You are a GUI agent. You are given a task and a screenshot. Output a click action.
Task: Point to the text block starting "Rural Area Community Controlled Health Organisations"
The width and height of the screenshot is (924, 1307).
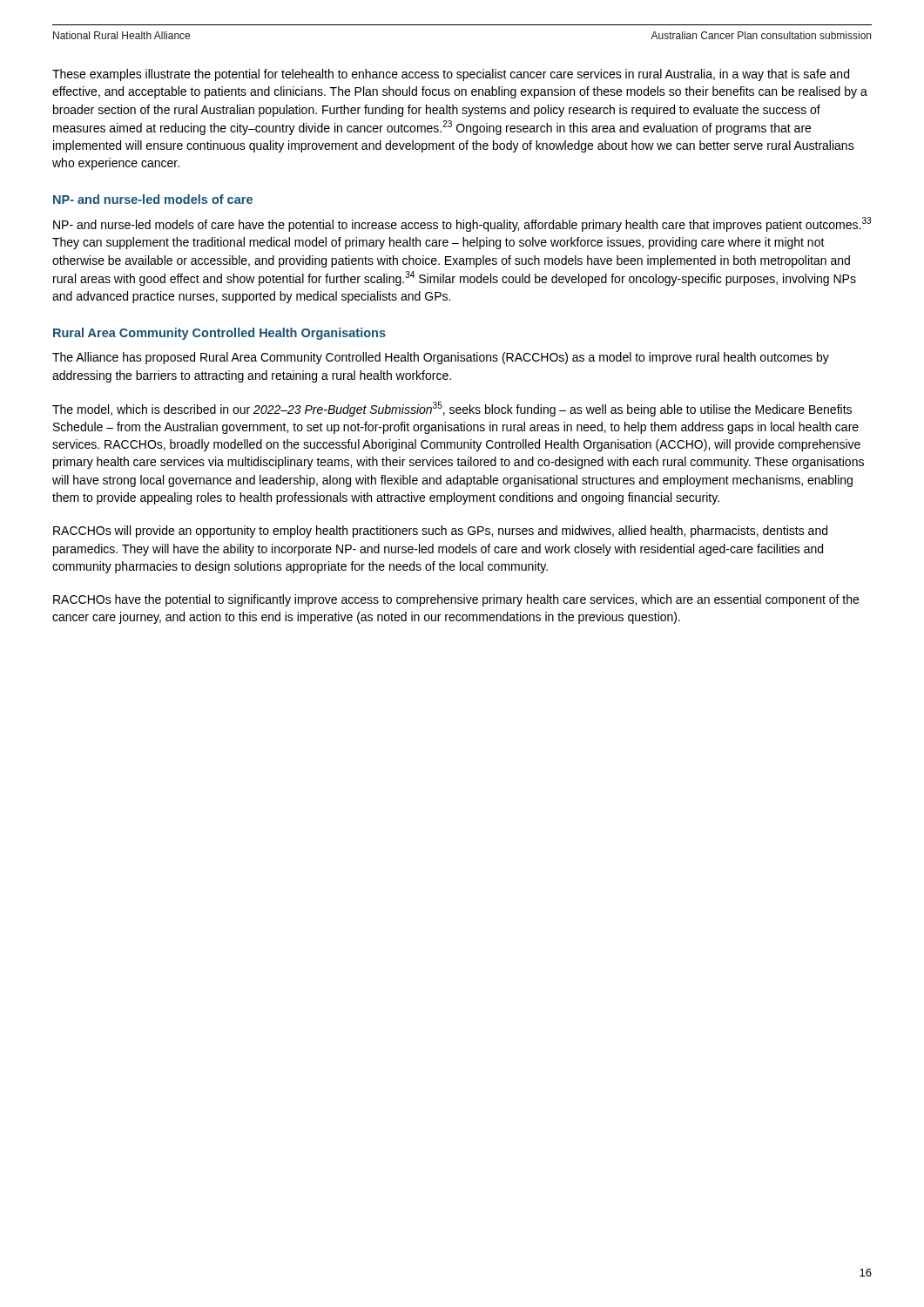[x=219, y=333]
